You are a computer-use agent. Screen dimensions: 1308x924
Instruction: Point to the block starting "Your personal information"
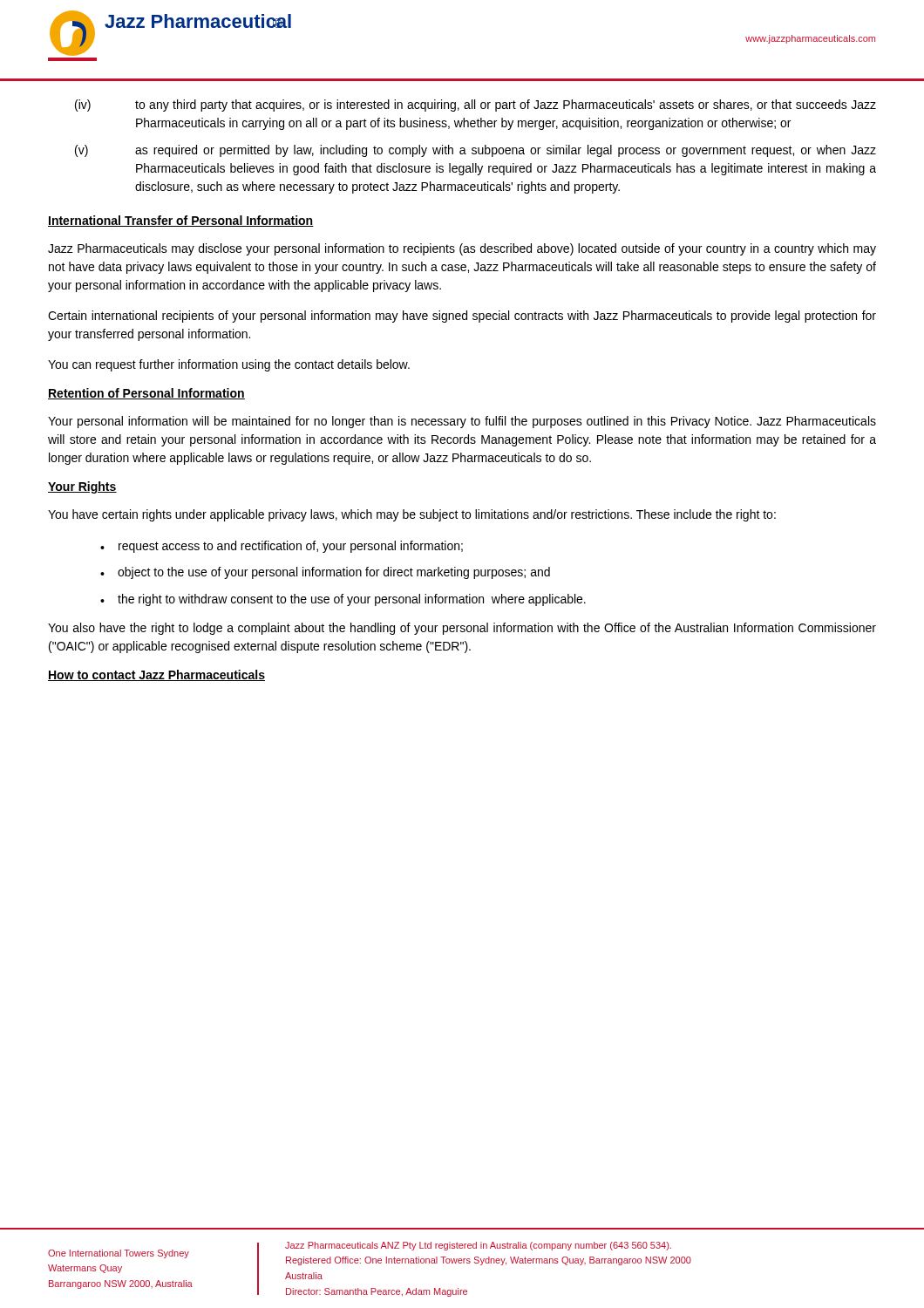(462, 439)
